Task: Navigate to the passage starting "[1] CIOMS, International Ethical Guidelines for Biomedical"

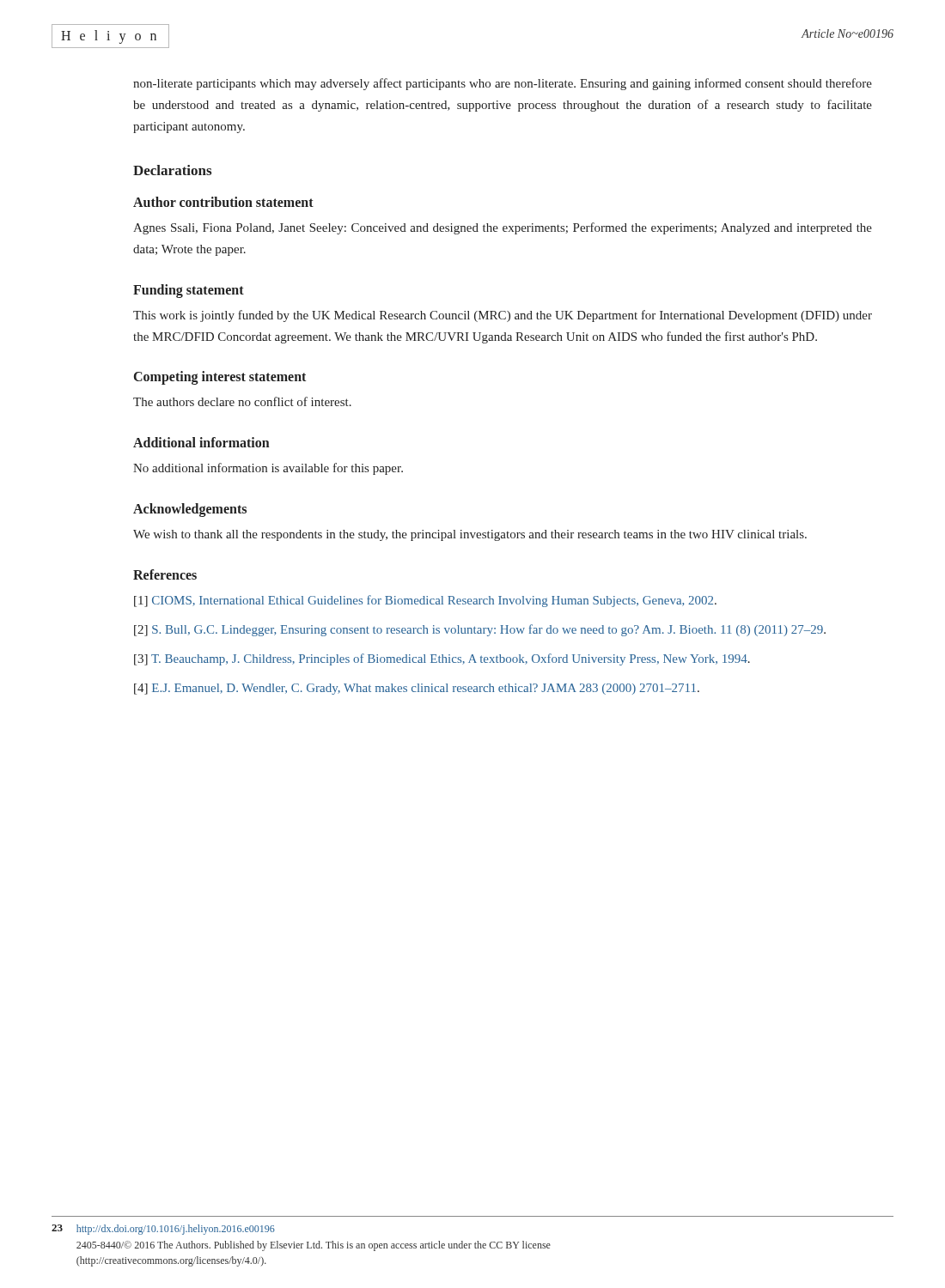Action: (425, 600)
